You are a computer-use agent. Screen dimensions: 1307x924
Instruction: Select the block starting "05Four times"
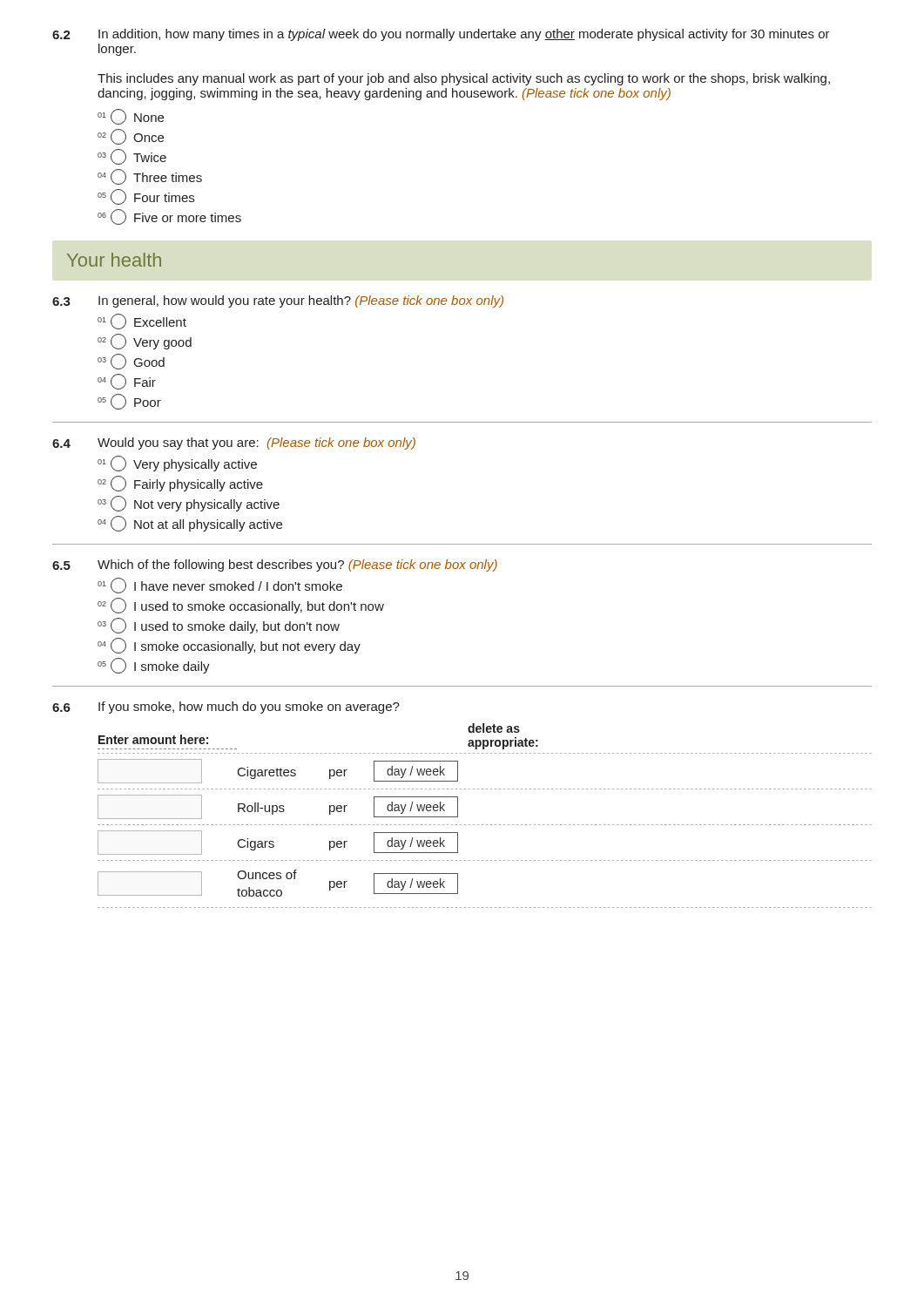pyautogui.click(x=146, y=197)
